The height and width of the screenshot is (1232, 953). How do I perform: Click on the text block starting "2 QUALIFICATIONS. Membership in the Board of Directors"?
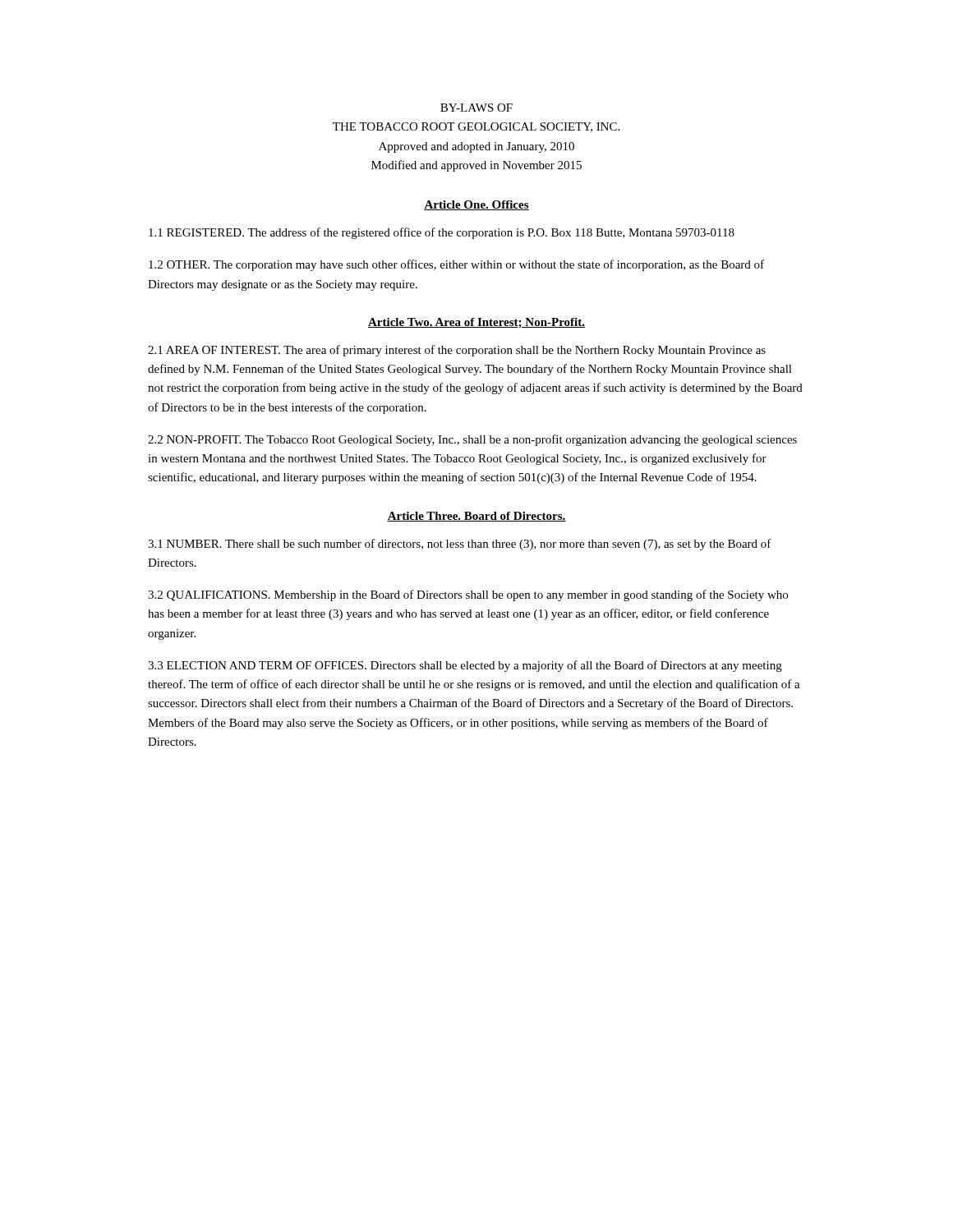[x=468, y=614]
